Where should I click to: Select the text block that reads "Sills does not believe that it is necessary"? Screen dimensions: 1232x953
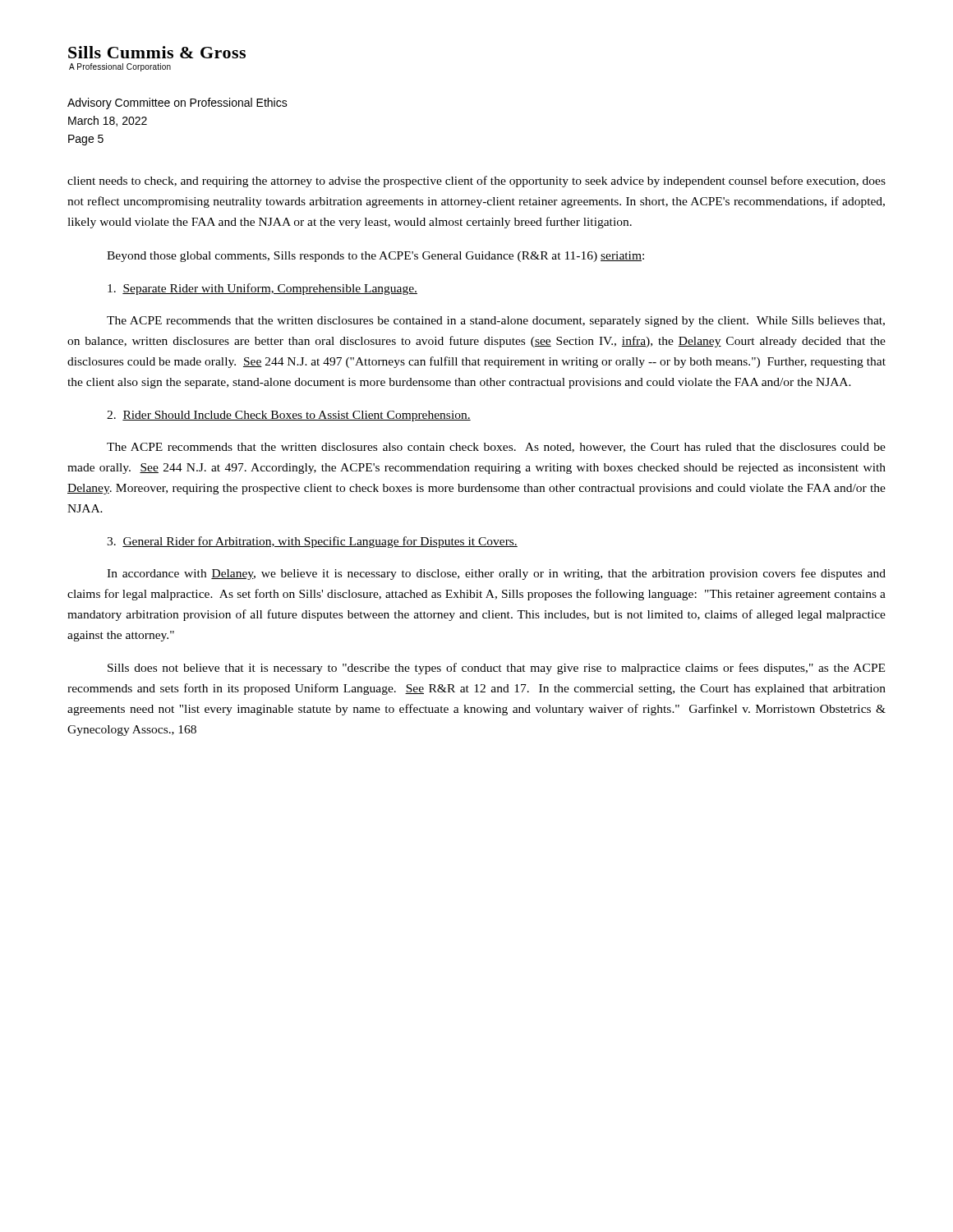click(476, 698)
